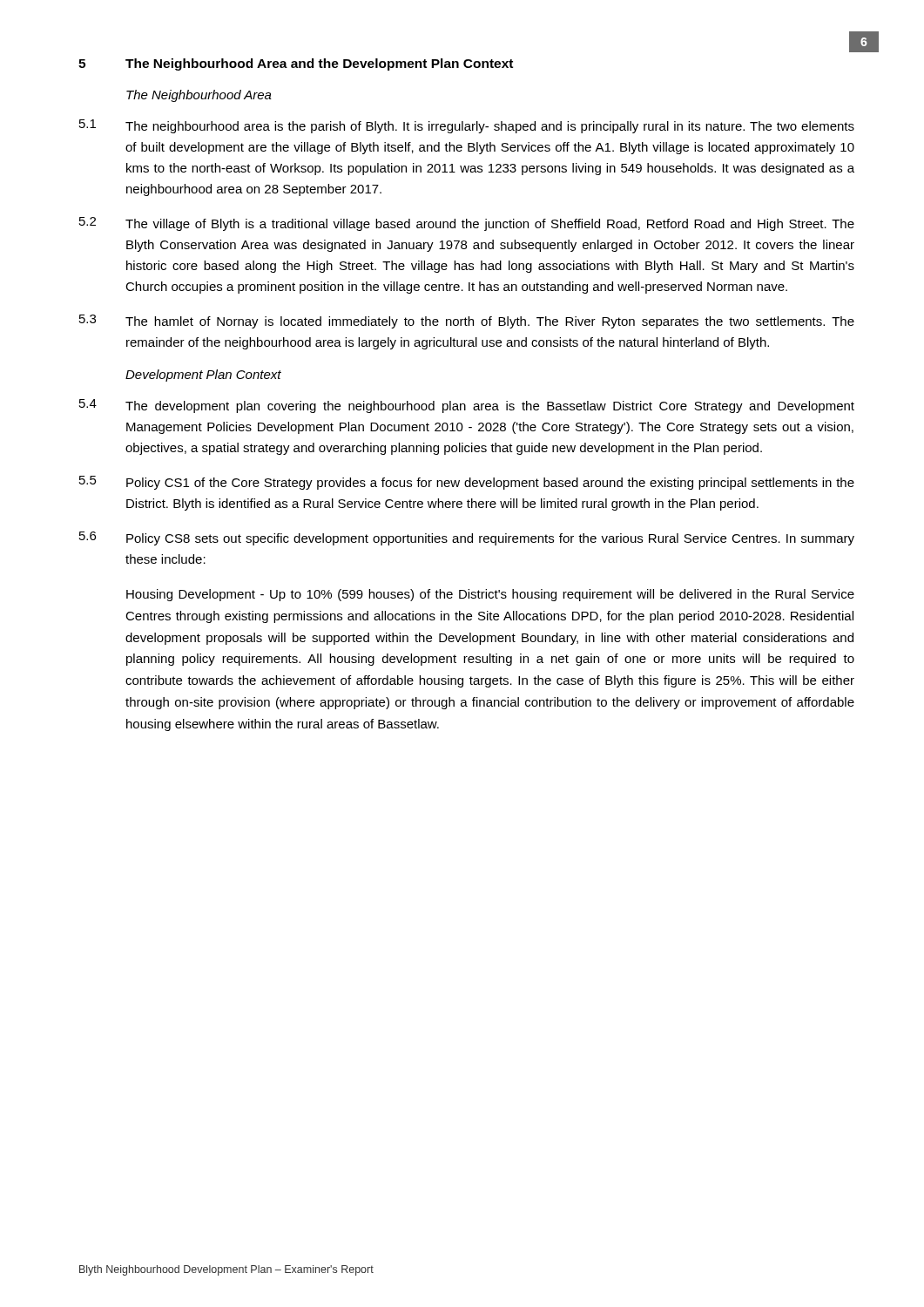
Task: Click the passage that begins "Housing Development - Up to 10% (599"
Action: [490, 659]
